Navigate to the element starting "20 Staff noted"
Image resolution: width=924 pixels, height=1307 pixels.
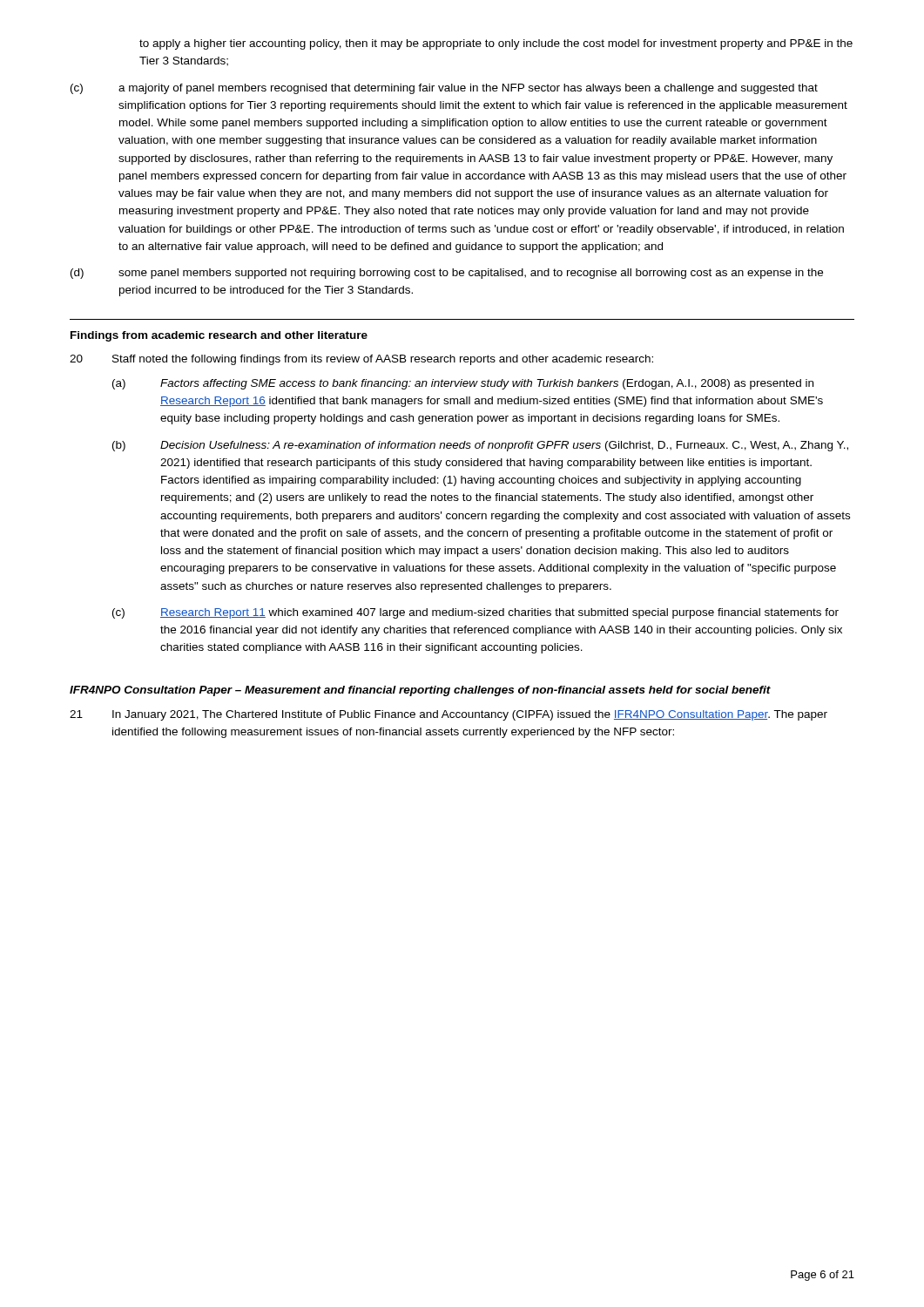[x=462, y=508]
